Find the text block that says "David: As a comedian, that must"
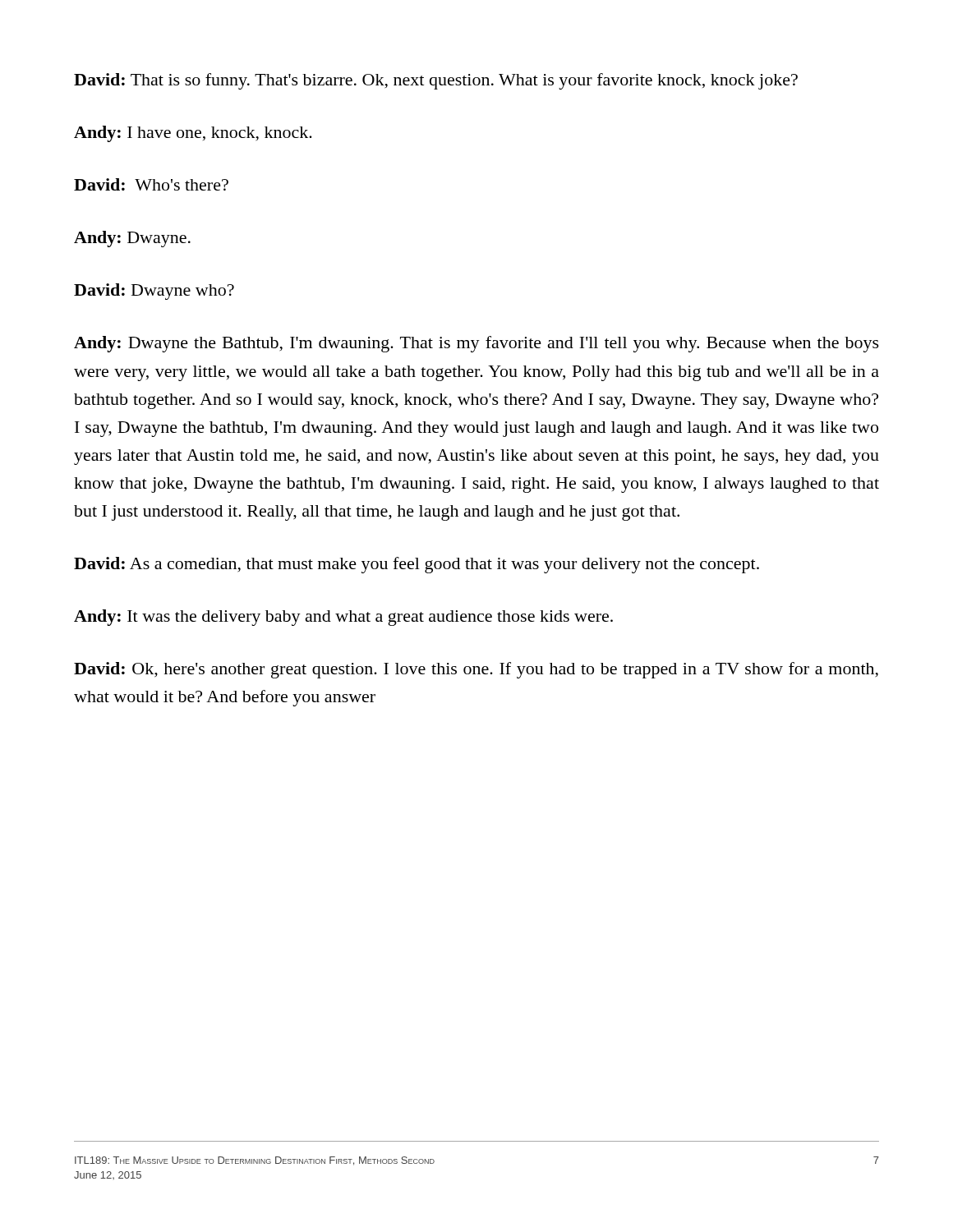953x1232 pixels. pyautogui.click(x=417, y=563)
